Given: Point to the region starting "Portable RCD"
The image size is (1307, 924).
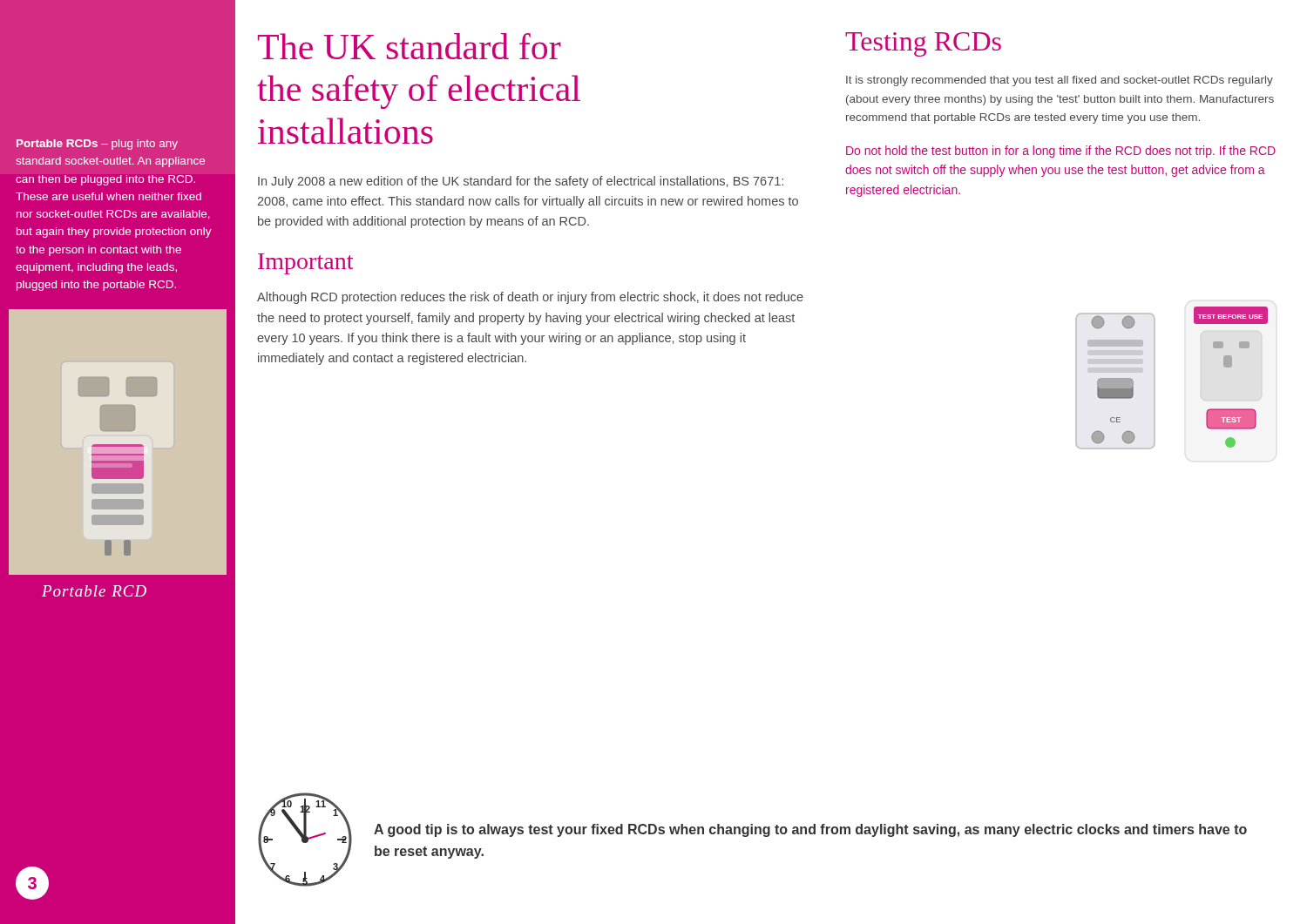Looking at the screenshot, I should tap(95, 591).
